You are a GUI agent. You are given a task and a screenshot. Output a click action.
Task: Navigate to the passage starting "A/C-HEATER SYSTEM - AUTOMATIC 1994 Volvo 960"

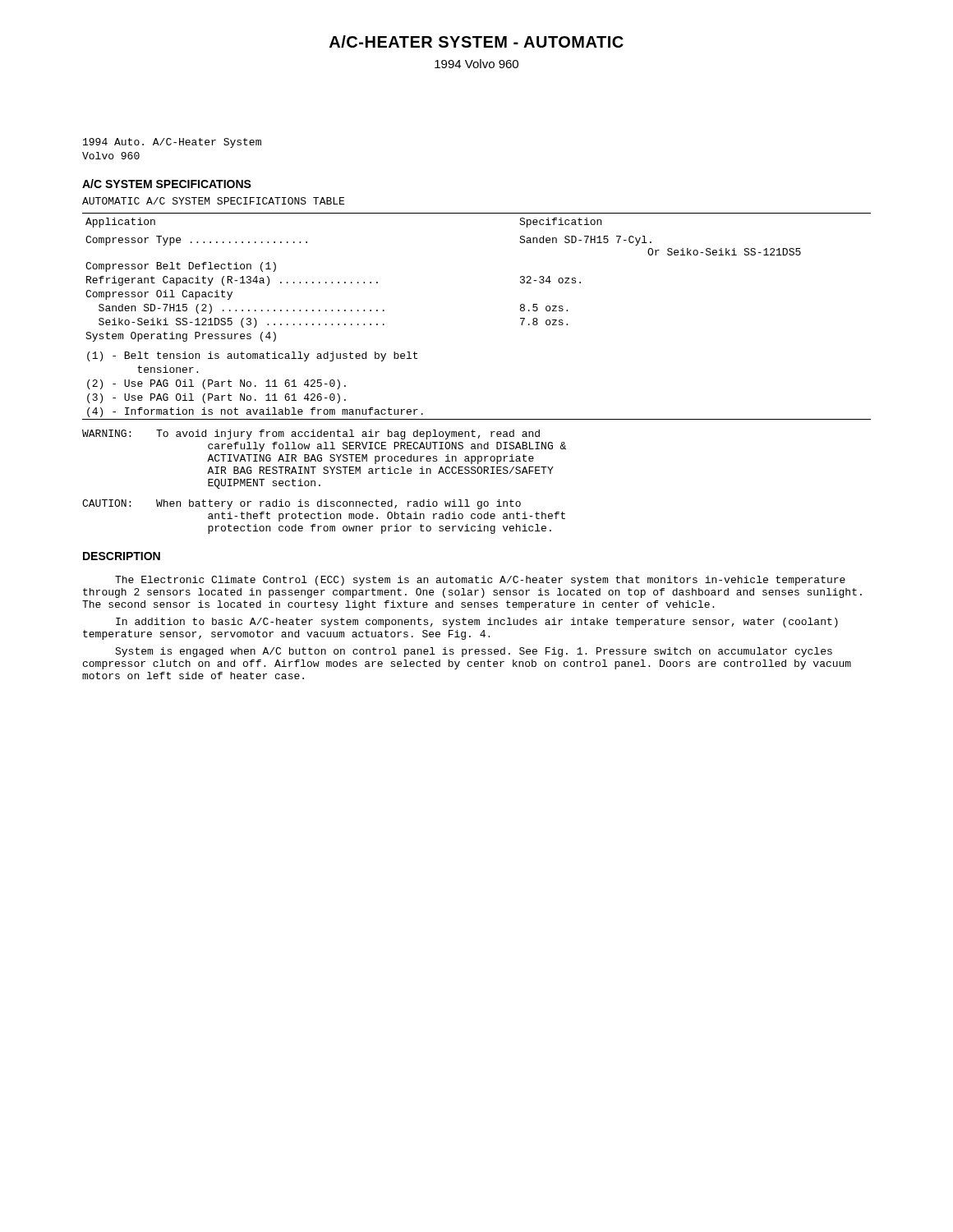pyautogui.click(x=476, y=52)
